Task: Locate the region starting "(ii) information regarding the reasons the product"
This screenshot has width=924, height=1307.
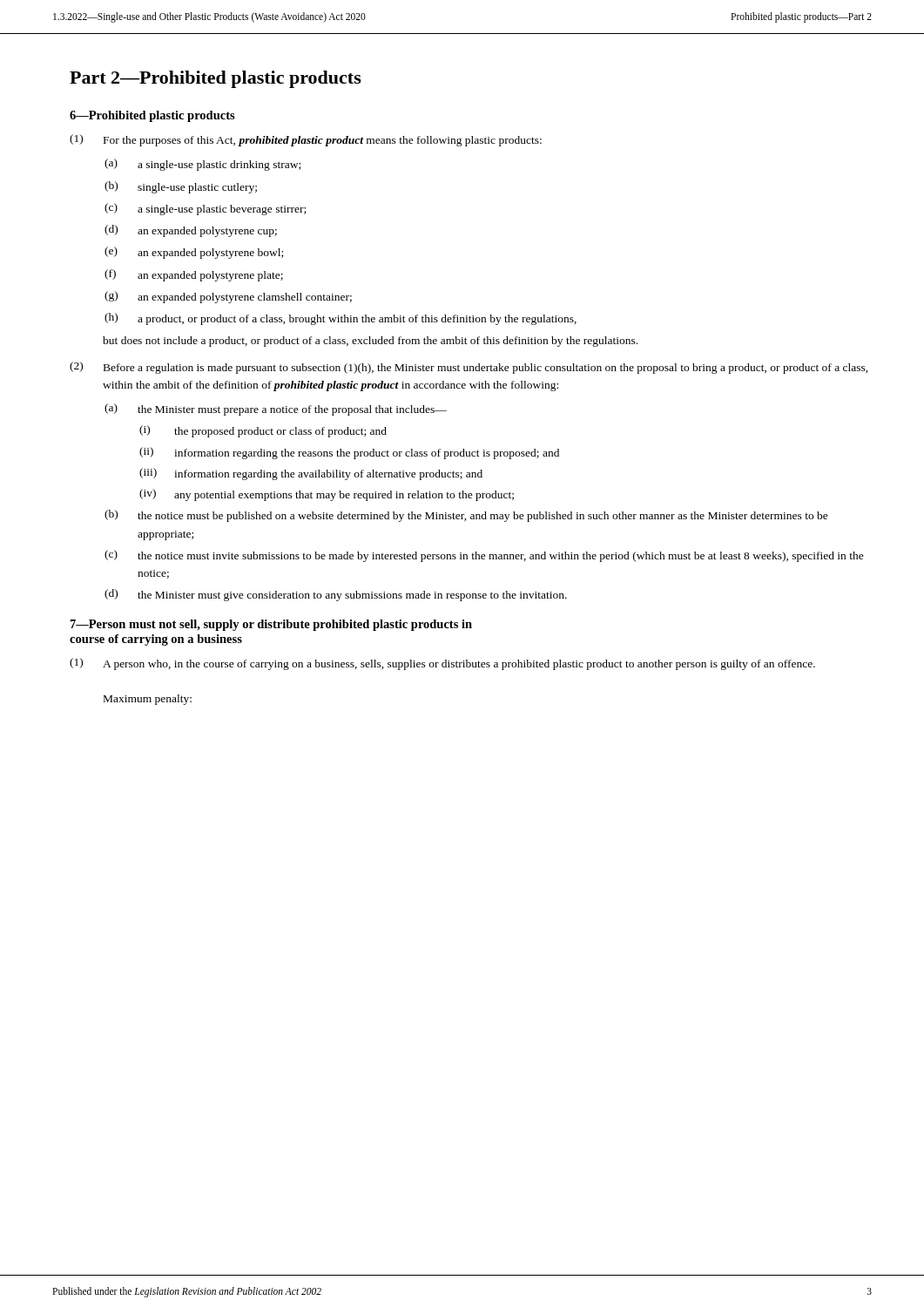Action: tap(506, 453)
